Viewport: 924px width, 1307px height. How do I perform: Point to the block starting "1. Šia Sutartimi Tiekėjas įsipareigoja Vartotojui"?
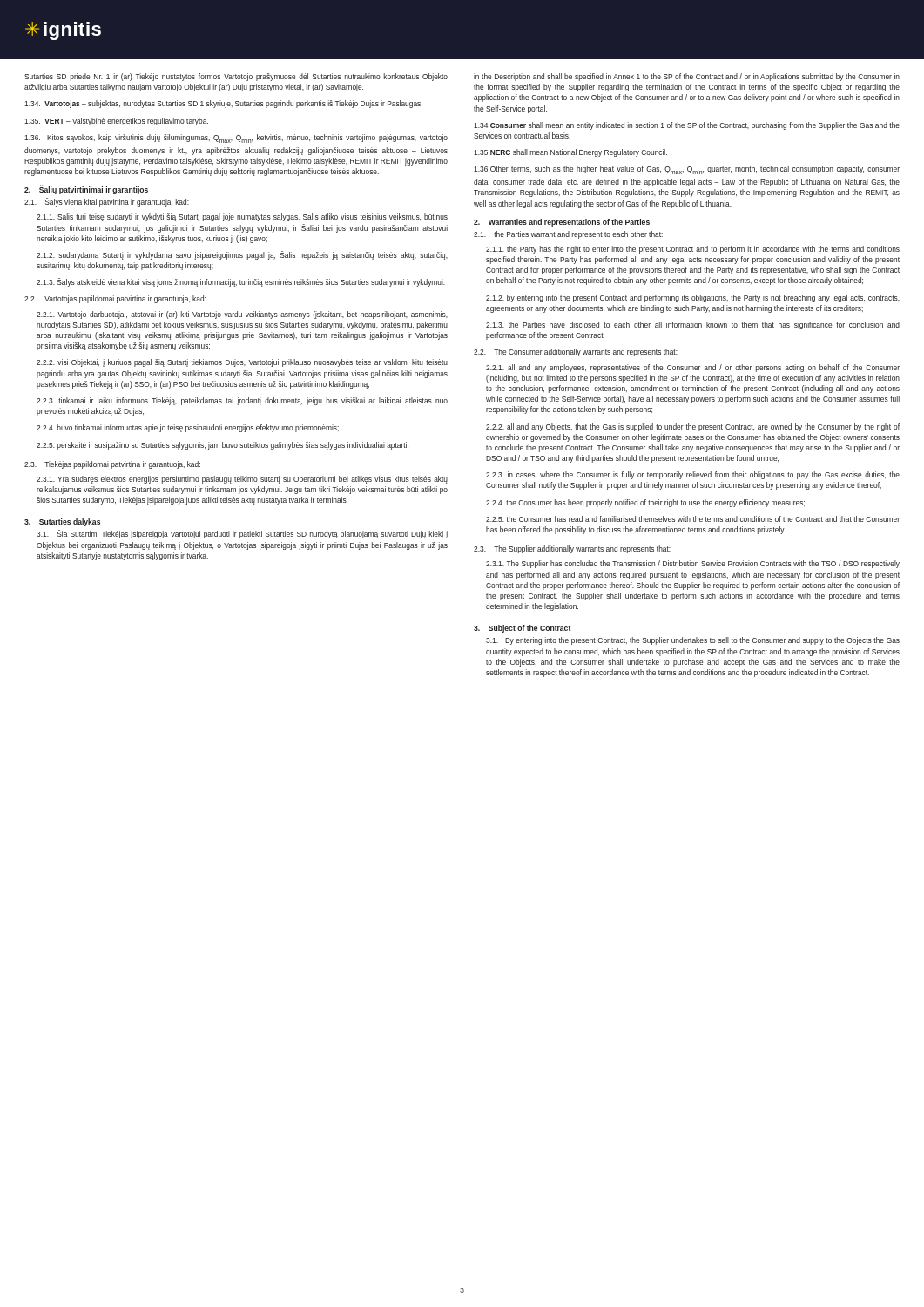(x=242, y=545)
